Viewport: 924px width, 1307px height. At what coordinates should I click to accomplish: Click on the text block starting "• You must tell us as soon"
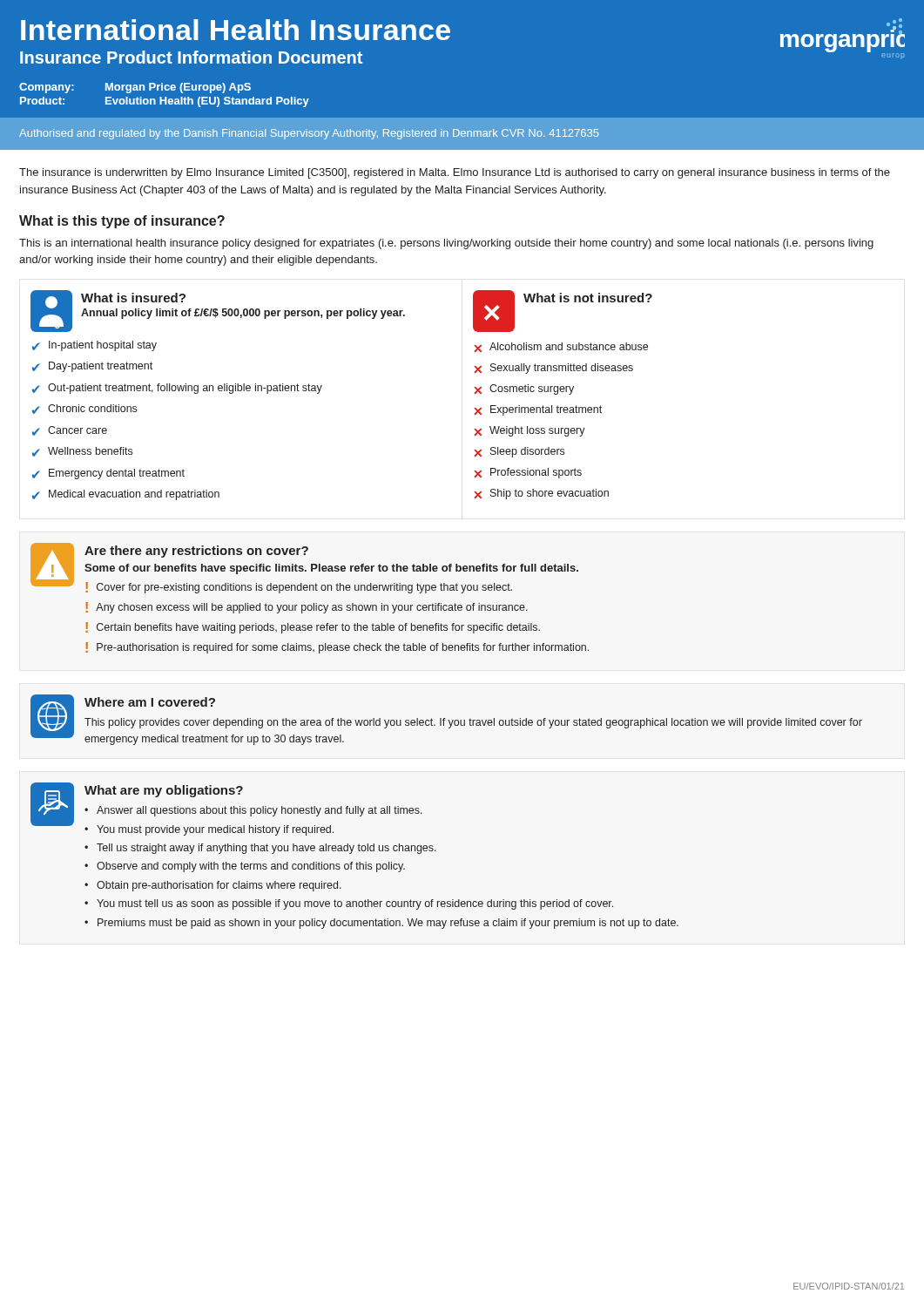click(349, 904)
